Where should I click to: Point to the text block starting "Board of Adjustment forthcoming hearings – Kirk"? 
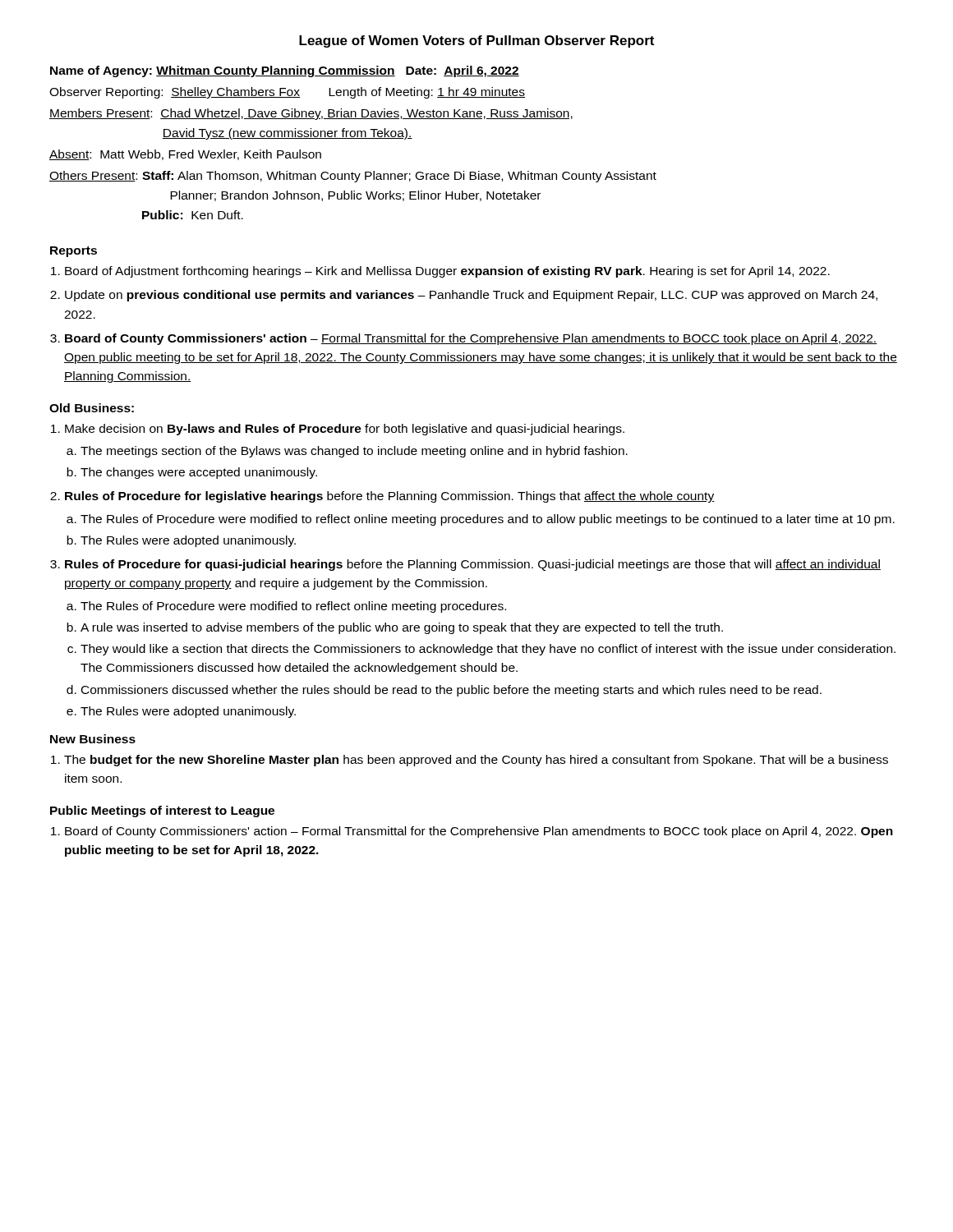[447, 271]
